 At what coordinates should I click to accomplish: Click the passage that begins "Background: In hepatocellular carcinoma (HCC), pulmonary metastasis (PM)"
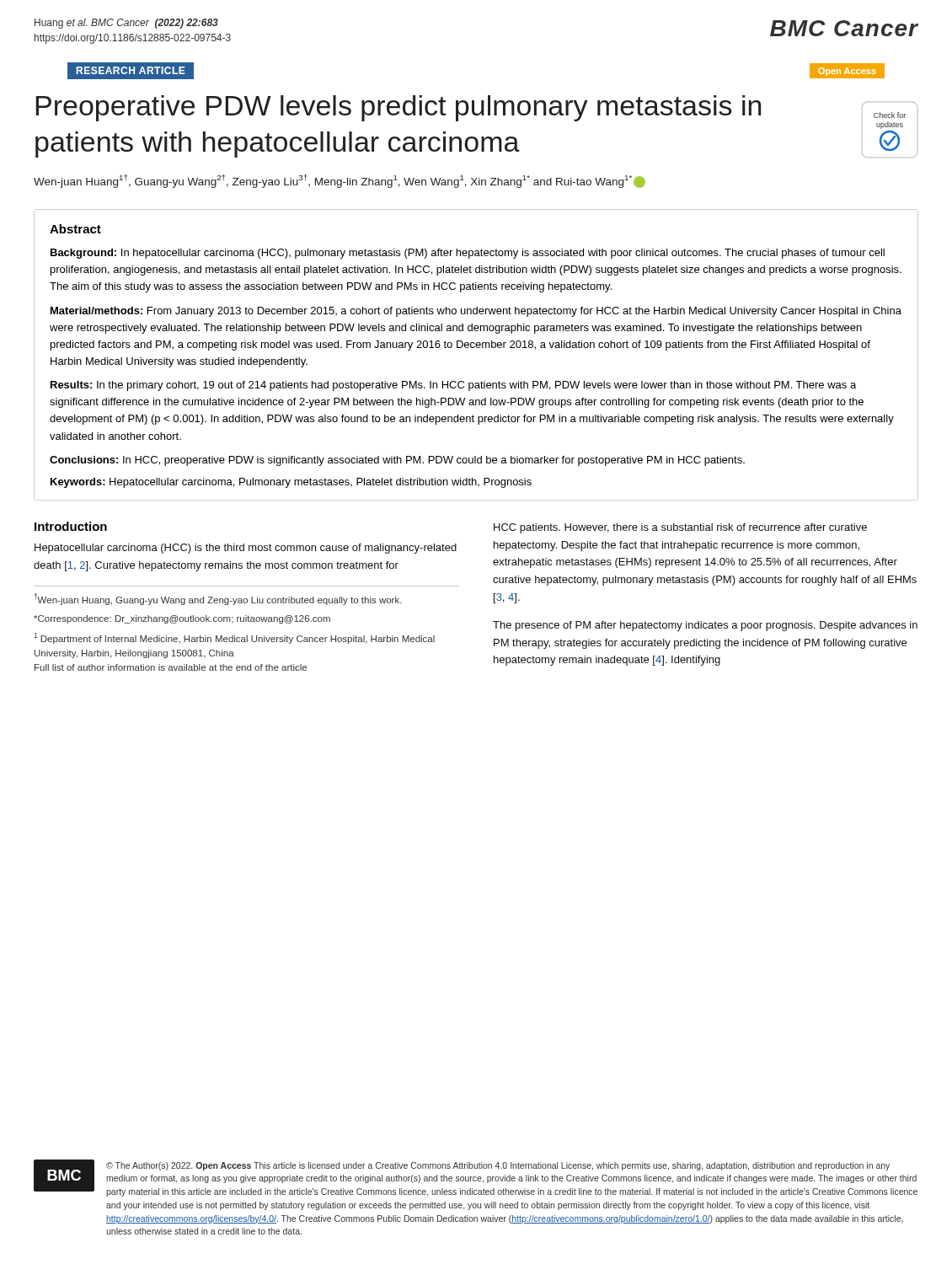476,269
